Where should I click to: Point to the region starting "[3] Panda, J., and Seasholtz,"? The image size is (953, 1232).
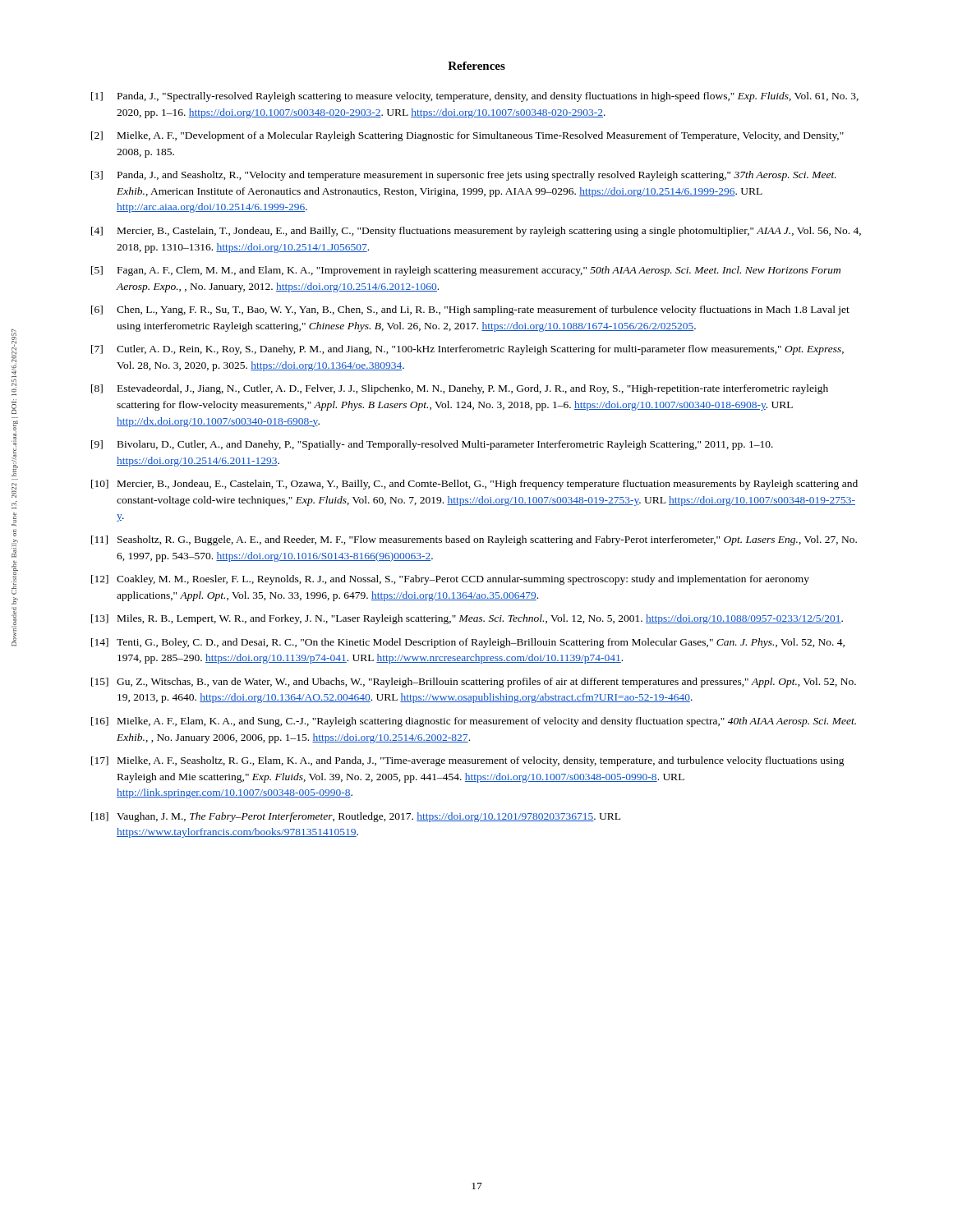pos(476,191)
